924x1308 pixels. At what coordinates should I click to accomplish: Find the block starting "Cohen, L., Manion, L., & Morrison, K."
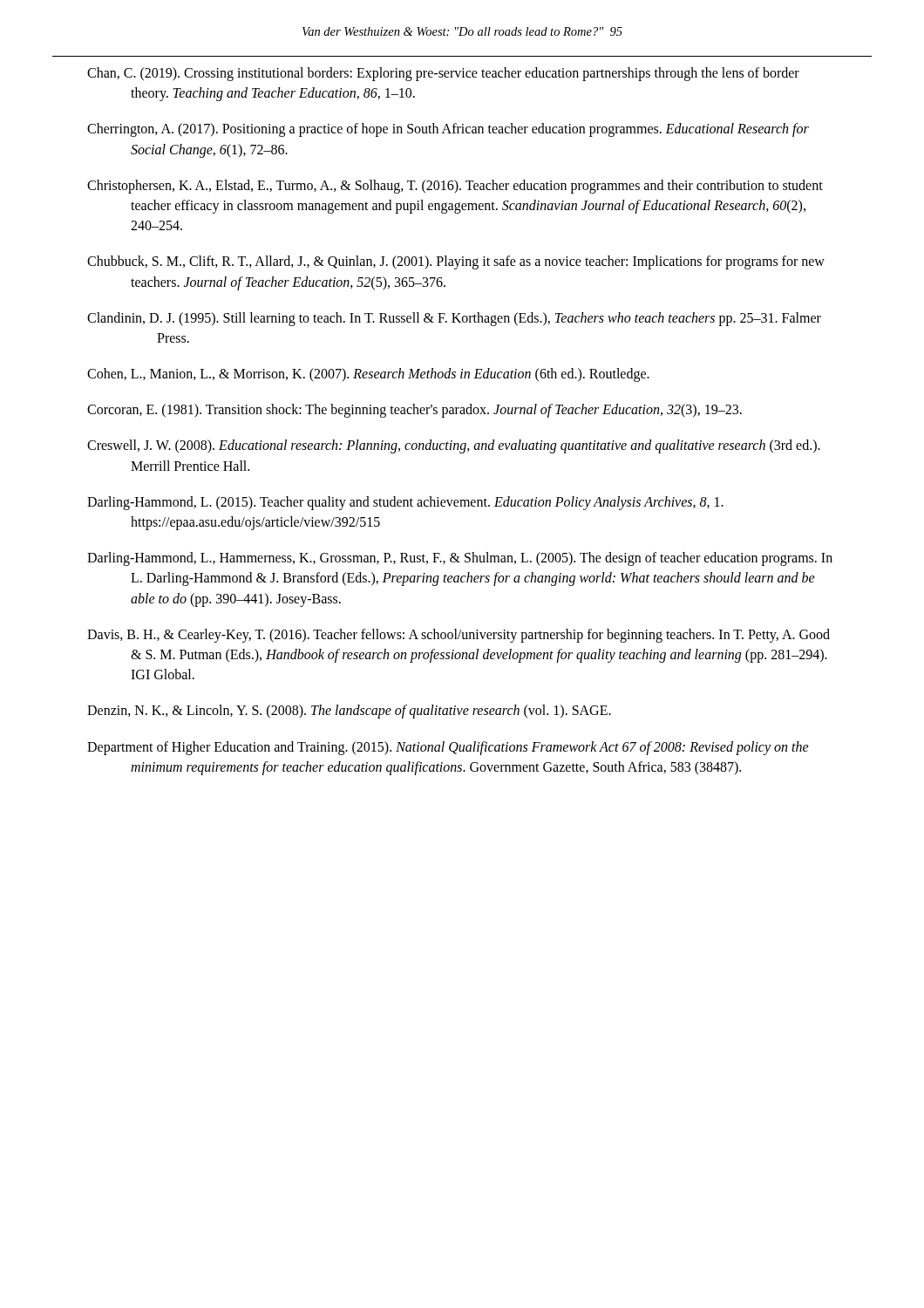pyautogui.click(x=368, y=374)
